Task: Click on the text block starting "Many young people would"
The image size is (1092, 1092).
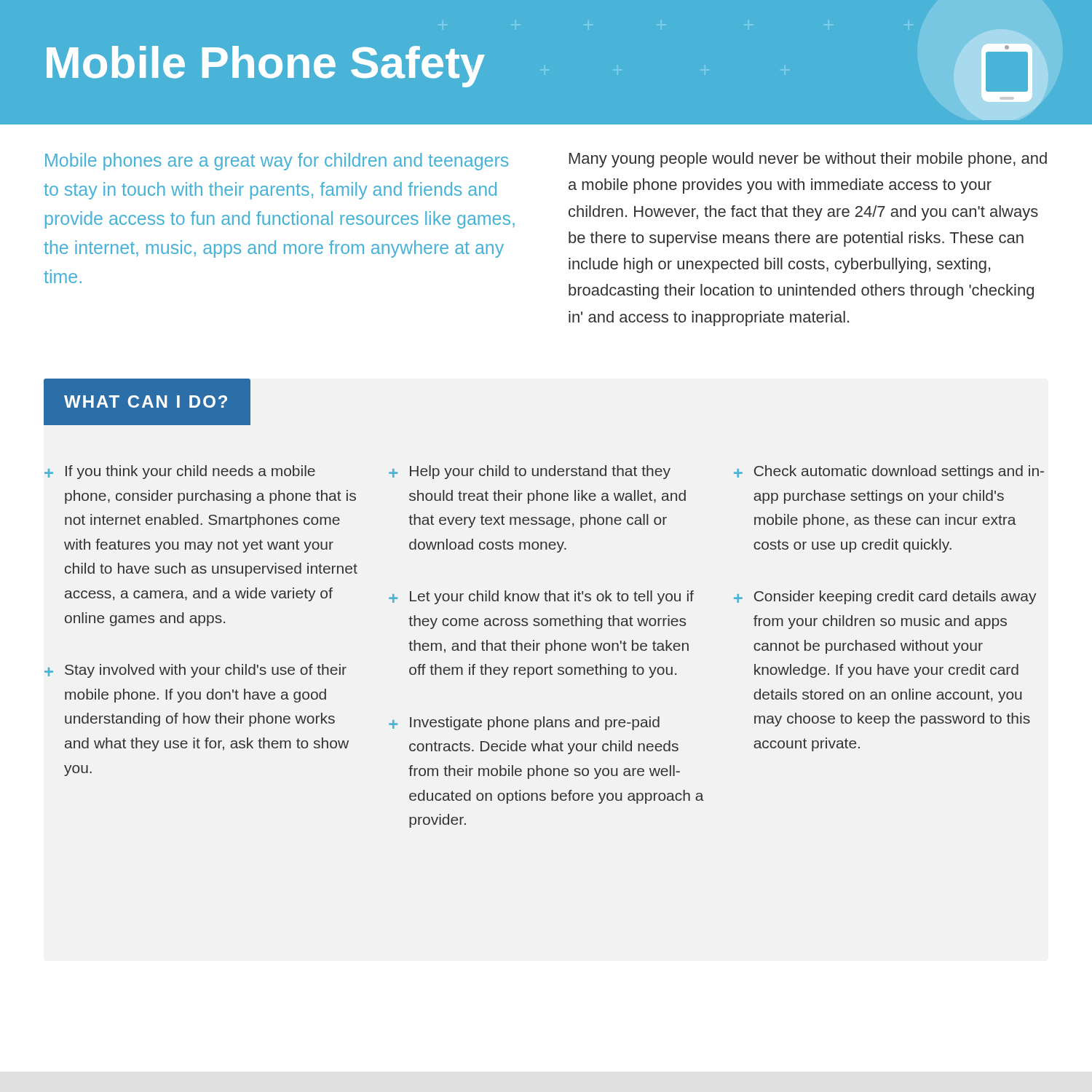Action: coord(808,238)
